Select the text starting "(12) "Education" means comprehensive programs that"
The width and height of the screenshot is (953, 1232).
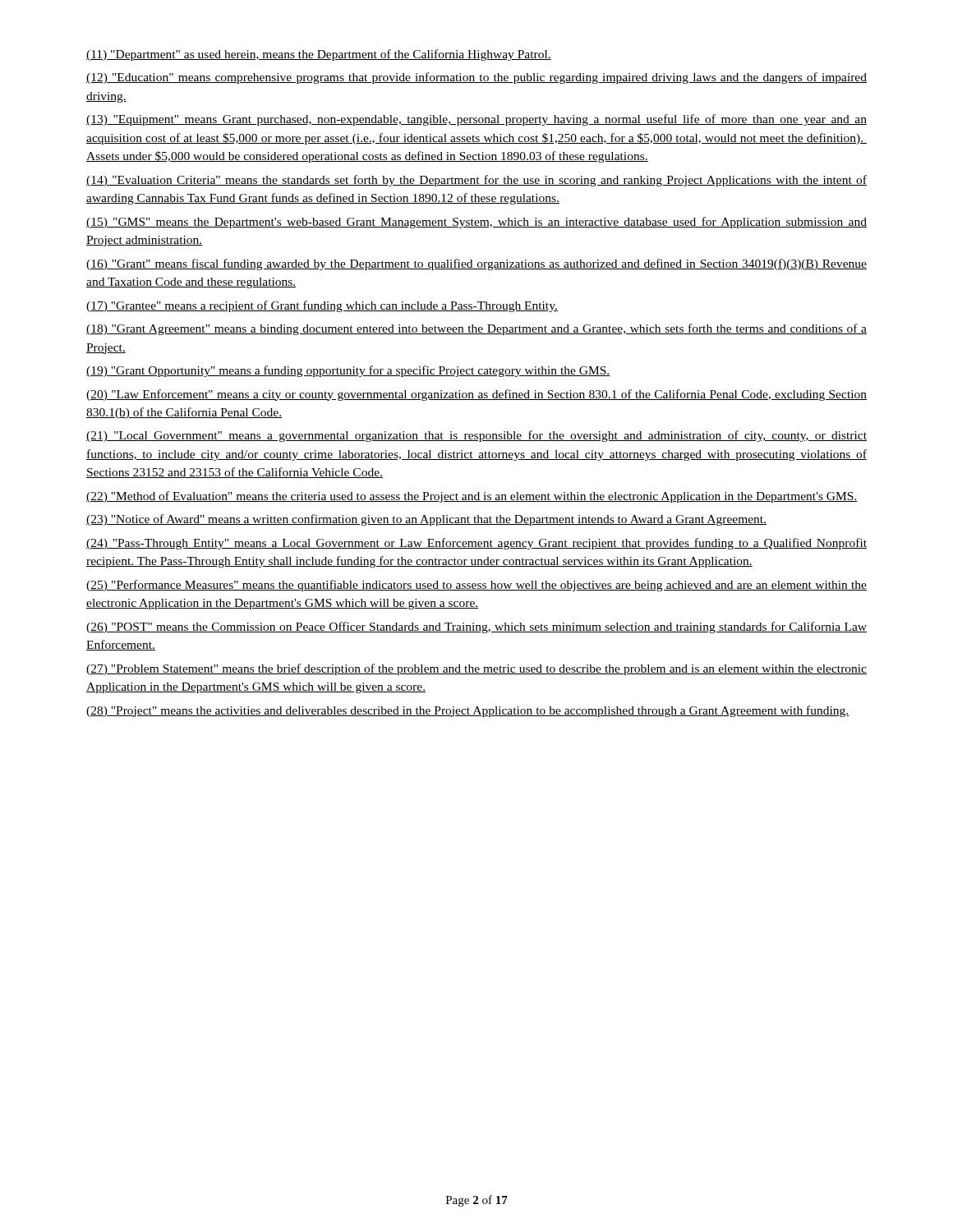coord(476,86)
